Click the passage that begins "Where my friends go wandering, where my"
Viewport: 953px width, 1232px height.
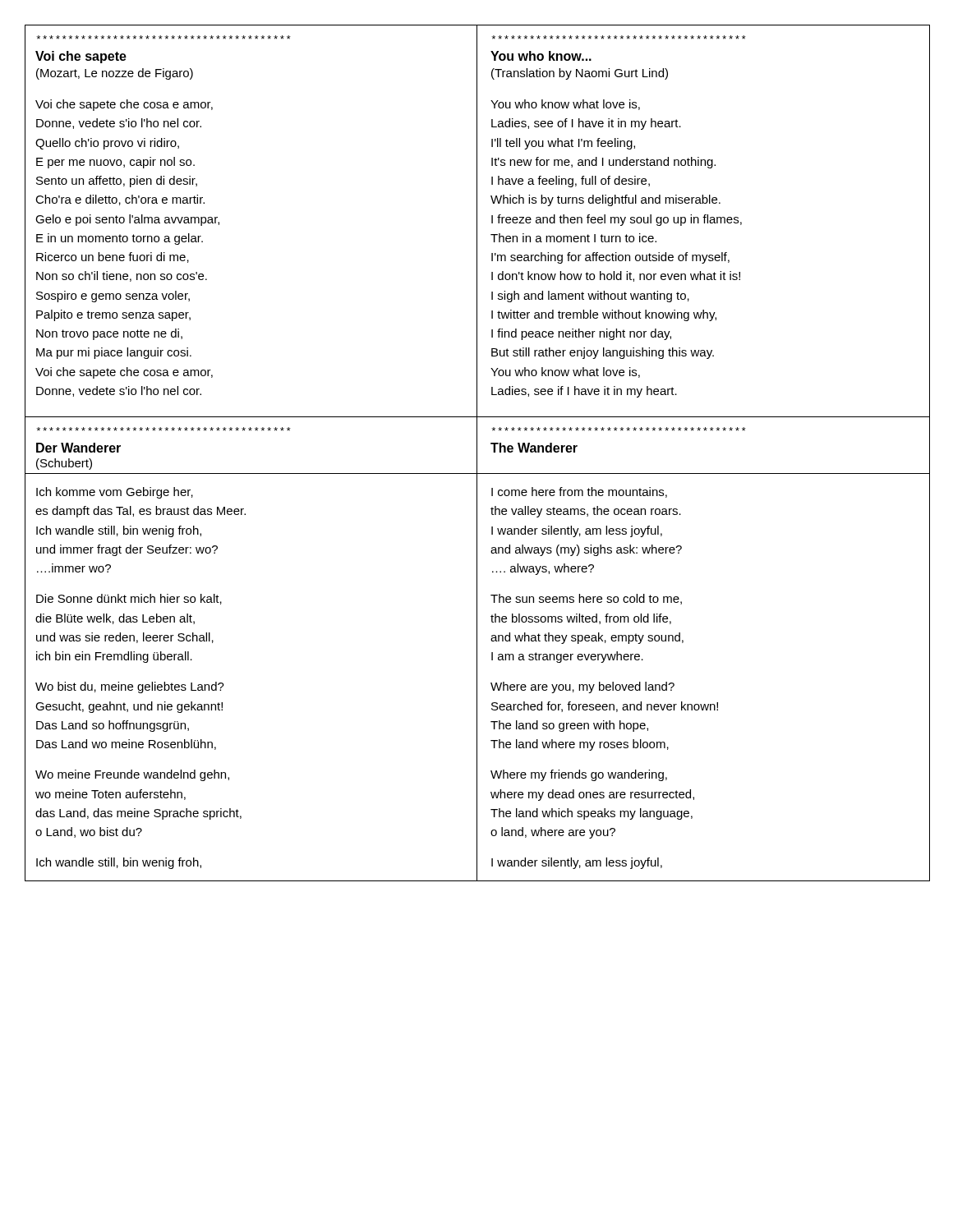coord(579,775)
